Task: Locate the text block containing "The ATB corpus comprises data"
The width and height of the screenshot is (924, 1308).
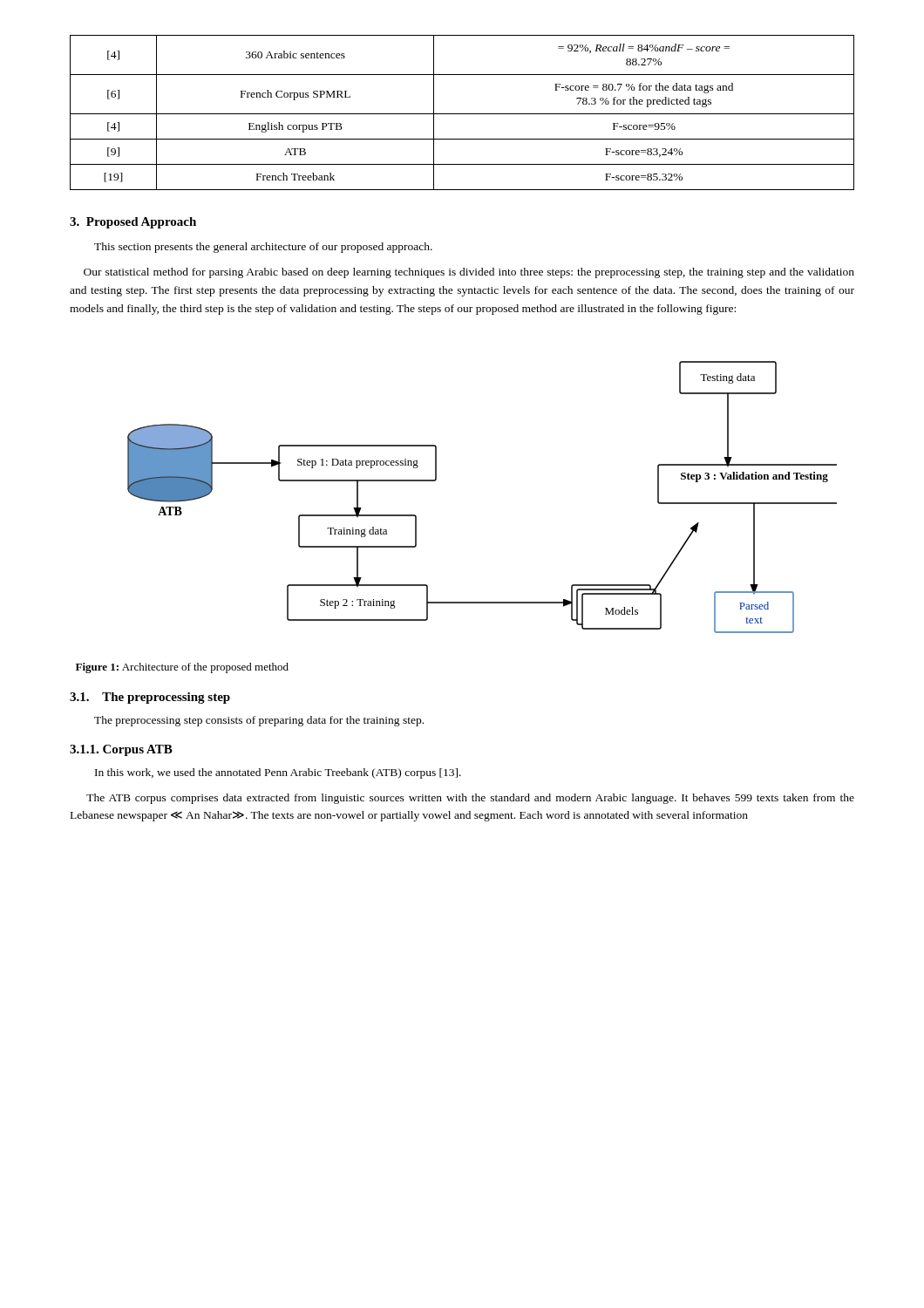Action: [462, 806]
